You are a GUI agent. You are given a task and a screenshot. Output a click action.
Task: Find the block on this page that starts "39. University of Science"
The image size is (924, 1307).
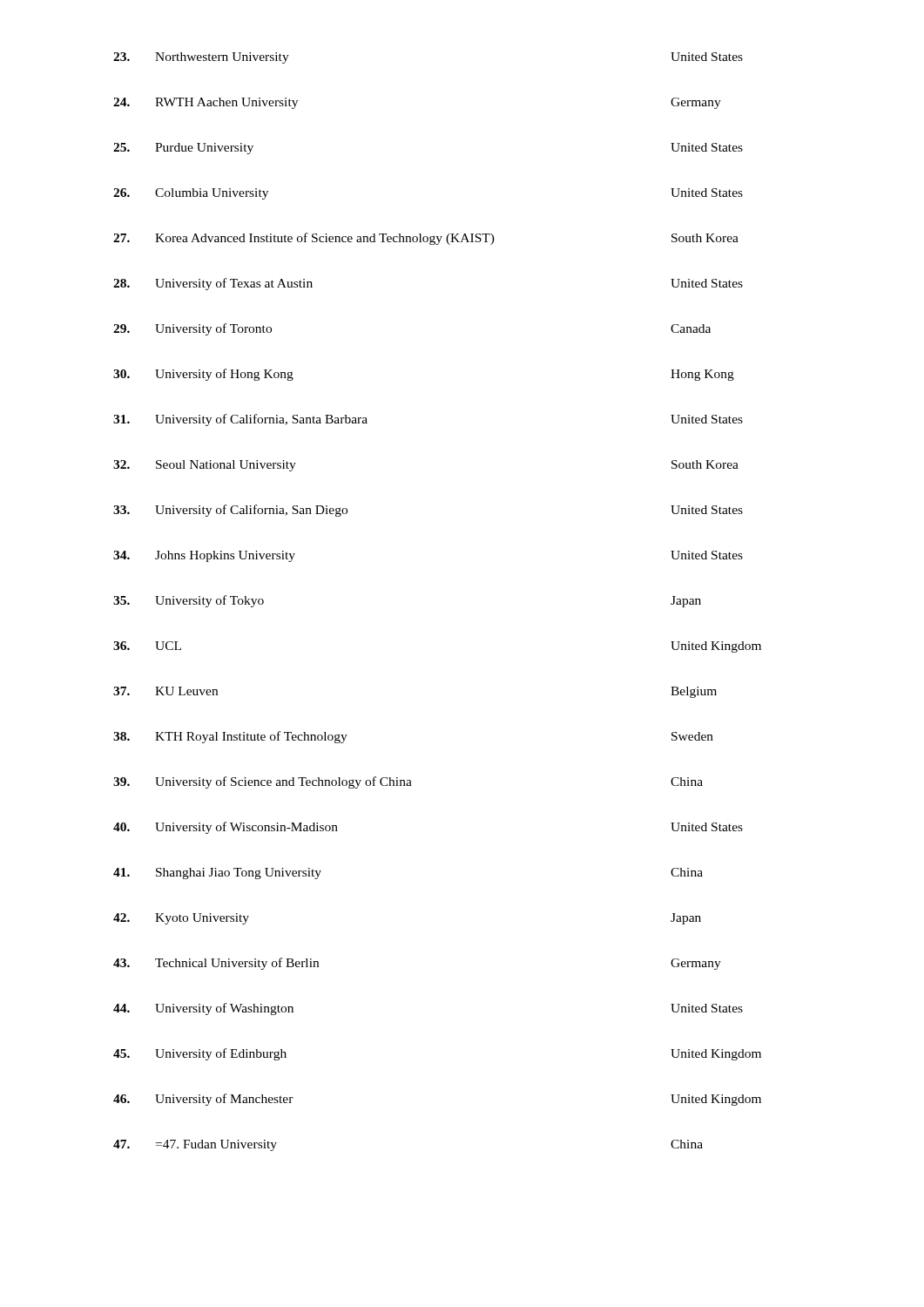coord(408,782)
